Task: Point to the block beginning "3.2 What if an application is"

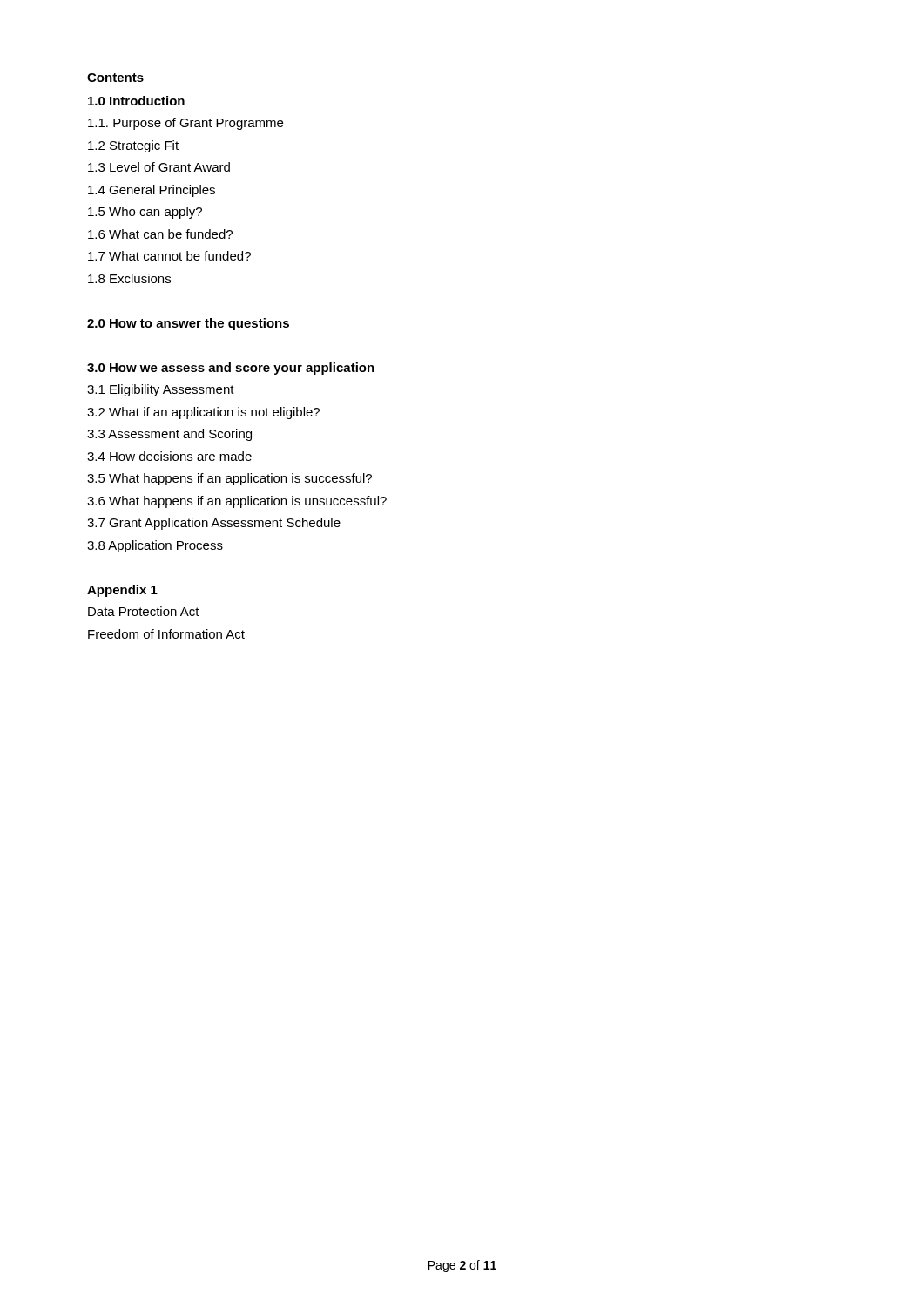Action: coord(204,411)
